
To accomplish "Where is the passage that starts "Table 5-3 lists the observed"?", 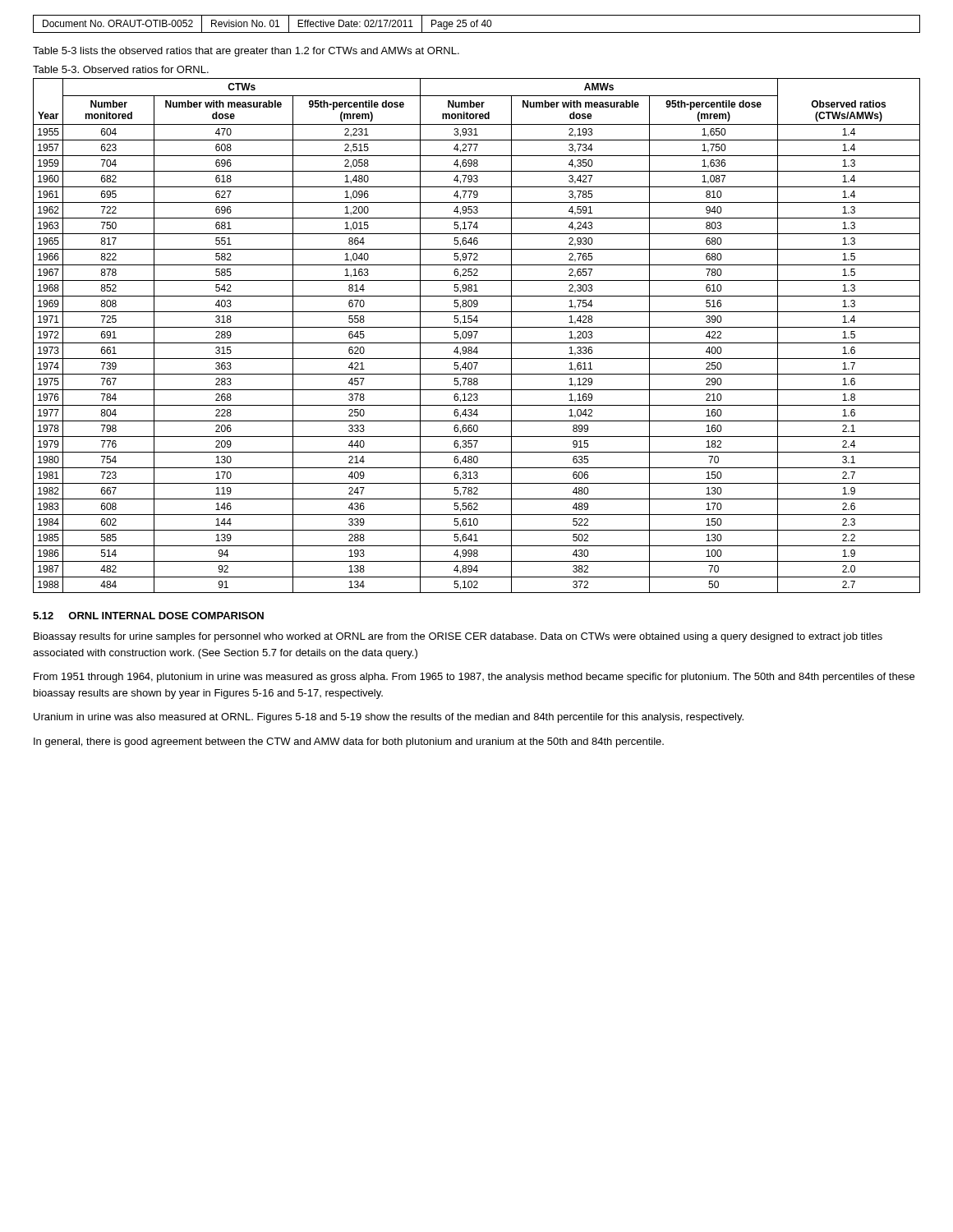I will tap(246, 51).
